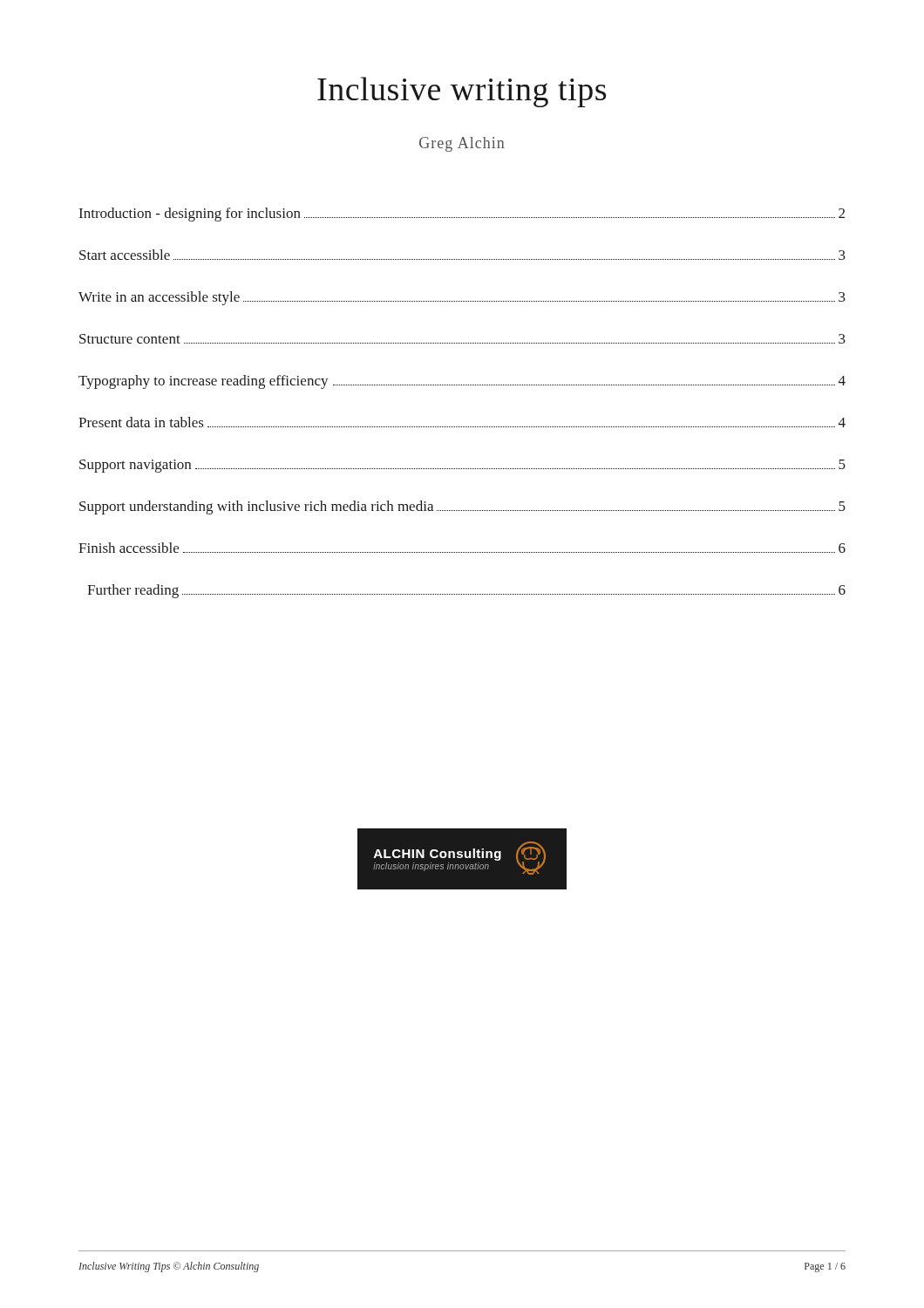Point to "Further reading 6"
This screenshot has width=924, height=1308.
coord(466,590)
